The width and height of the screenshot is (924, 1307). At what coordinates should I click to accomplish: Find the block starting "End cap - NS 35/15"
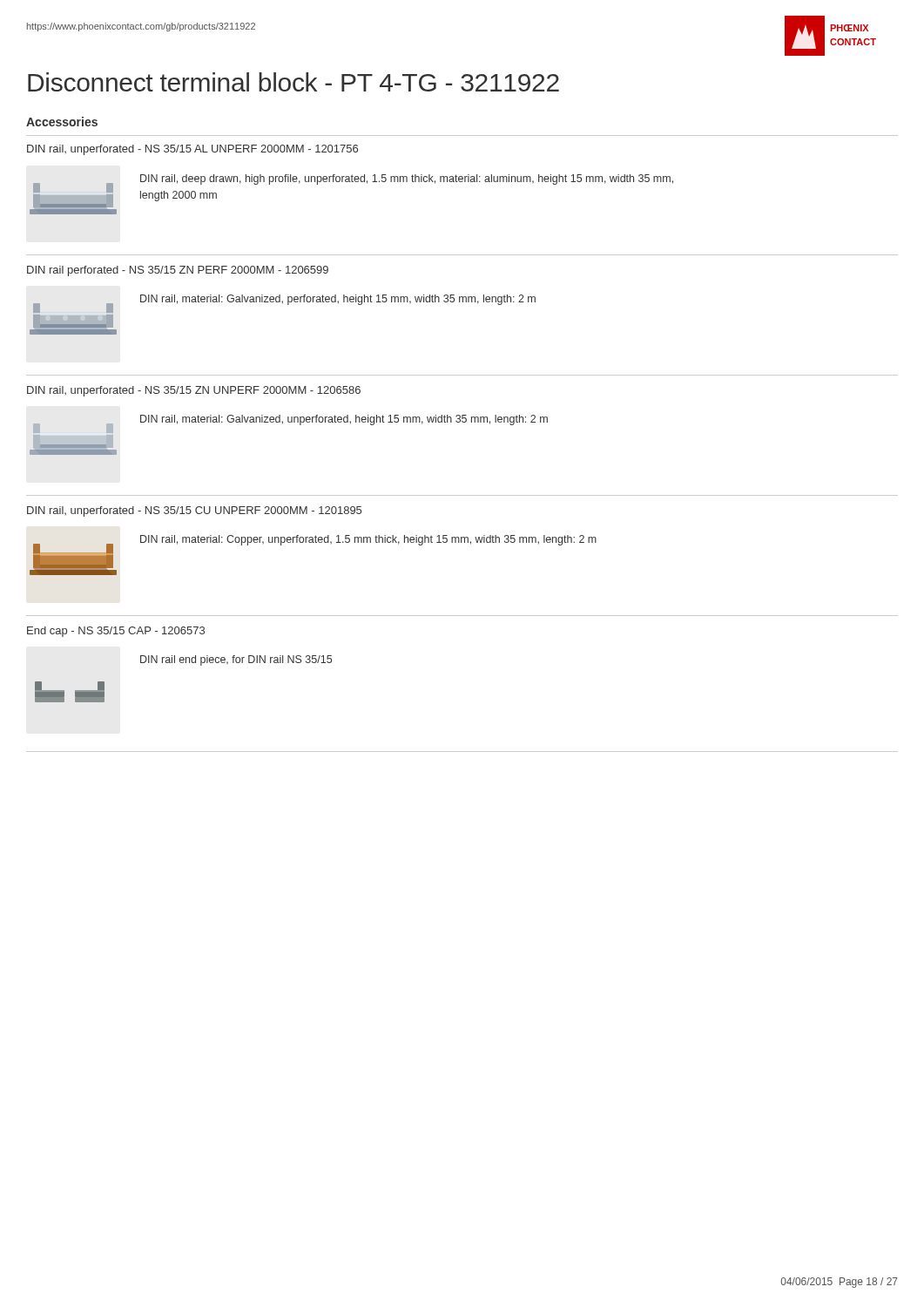[x=116, y=630]
